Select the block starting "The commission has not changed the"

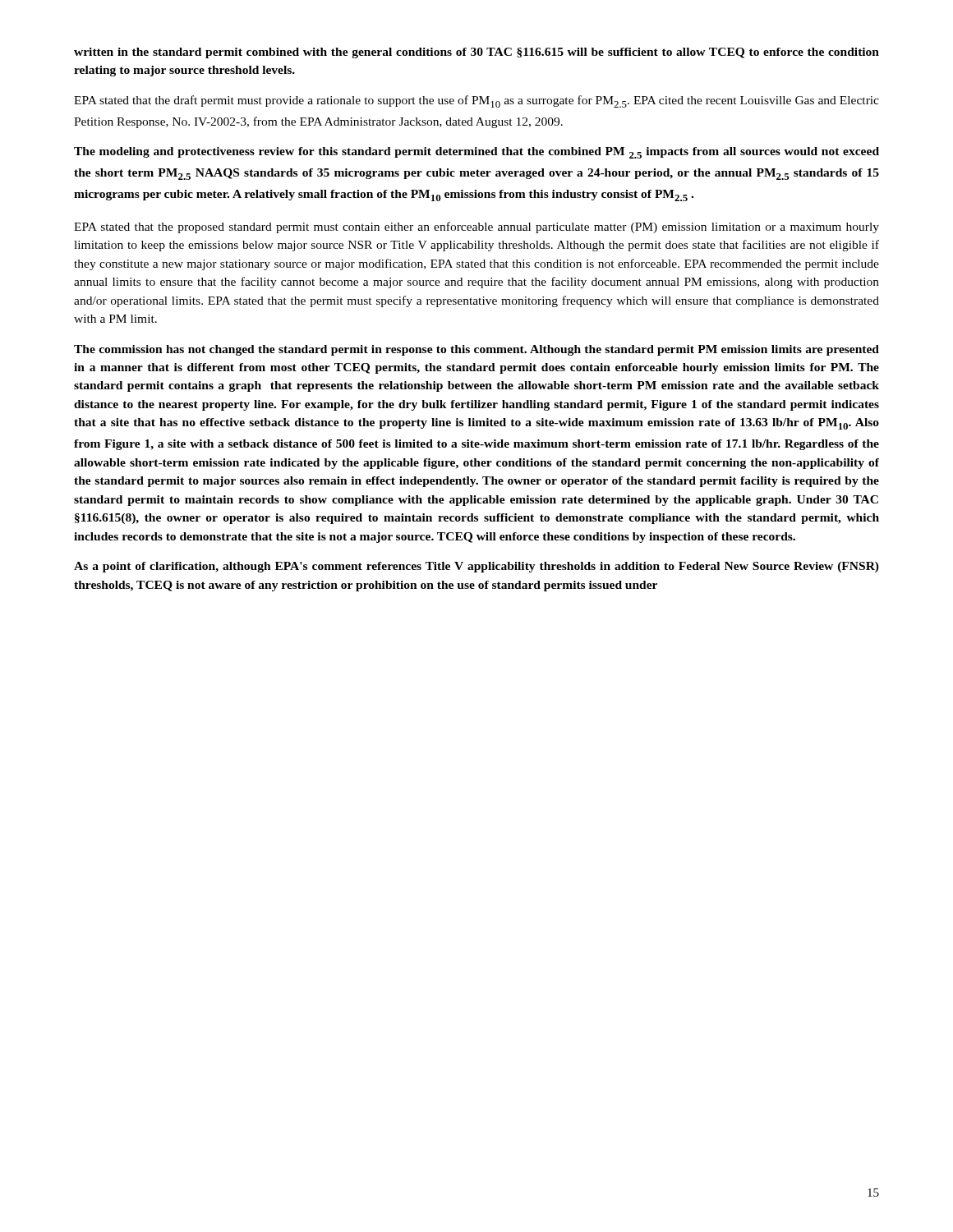pos(476,442)
